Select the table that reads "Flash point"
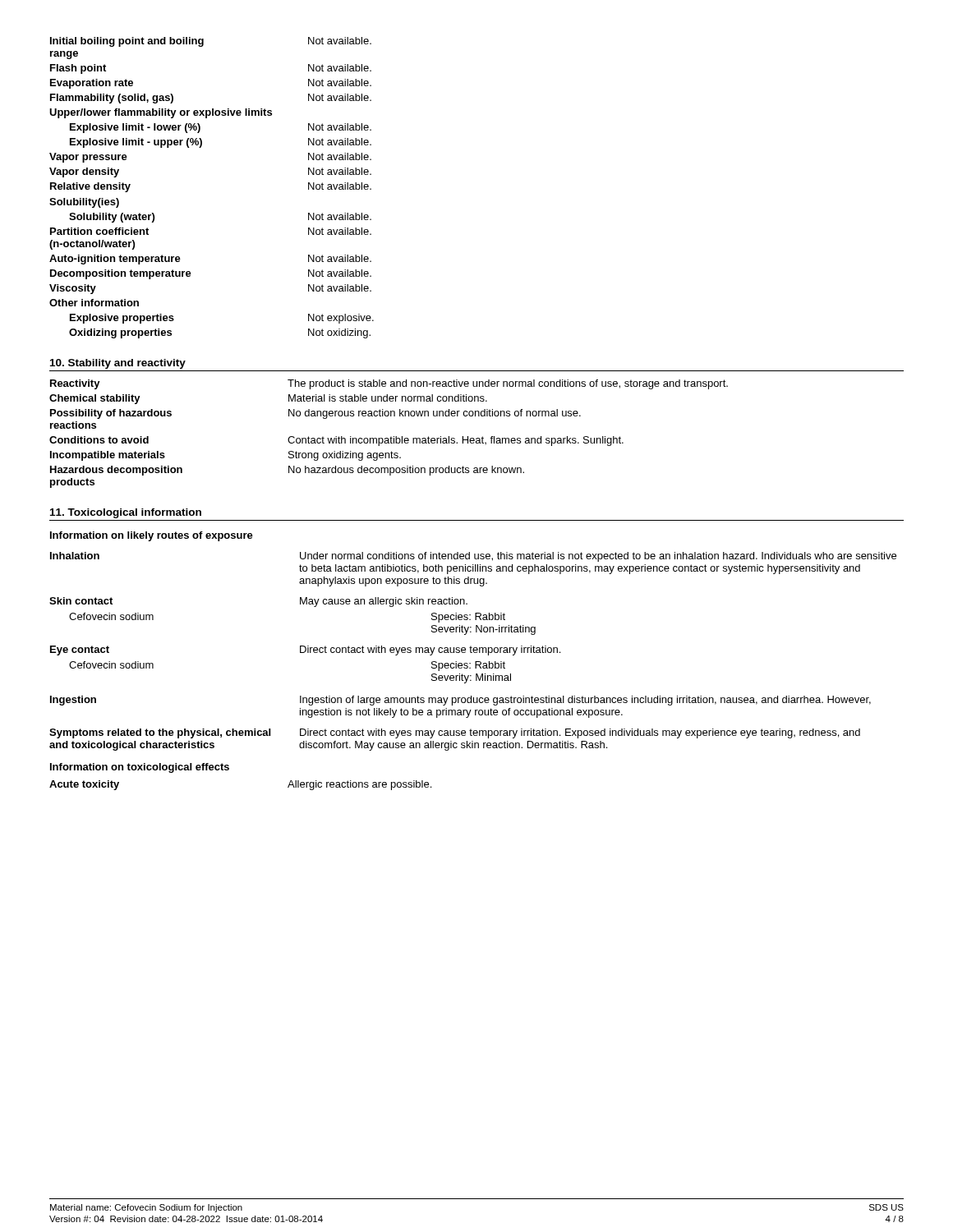 [x=476, y=186]
